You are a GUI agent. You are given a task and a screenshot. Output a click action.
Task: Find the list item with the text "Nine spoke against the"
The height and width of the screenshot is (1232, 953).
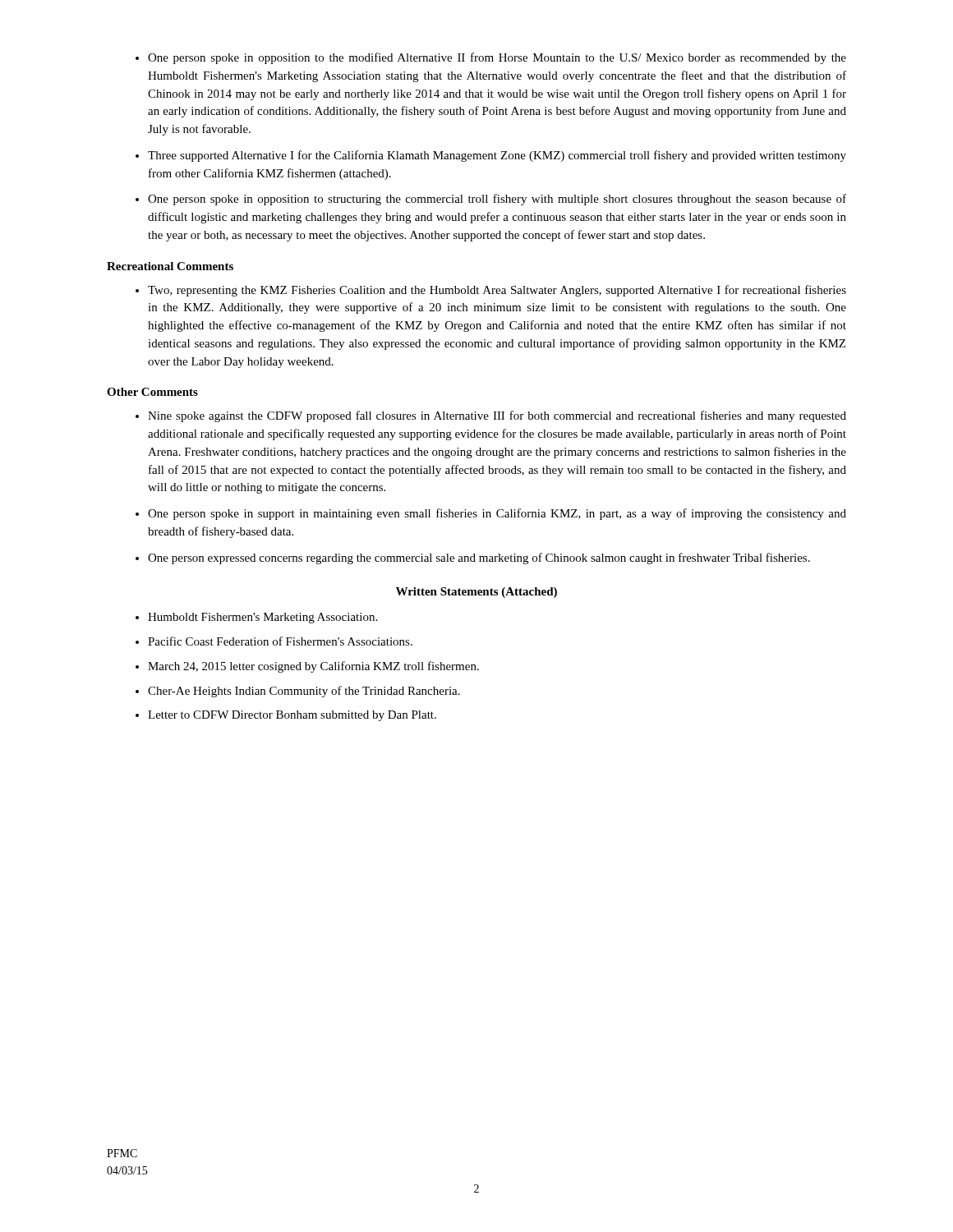[x=497, y=452]
